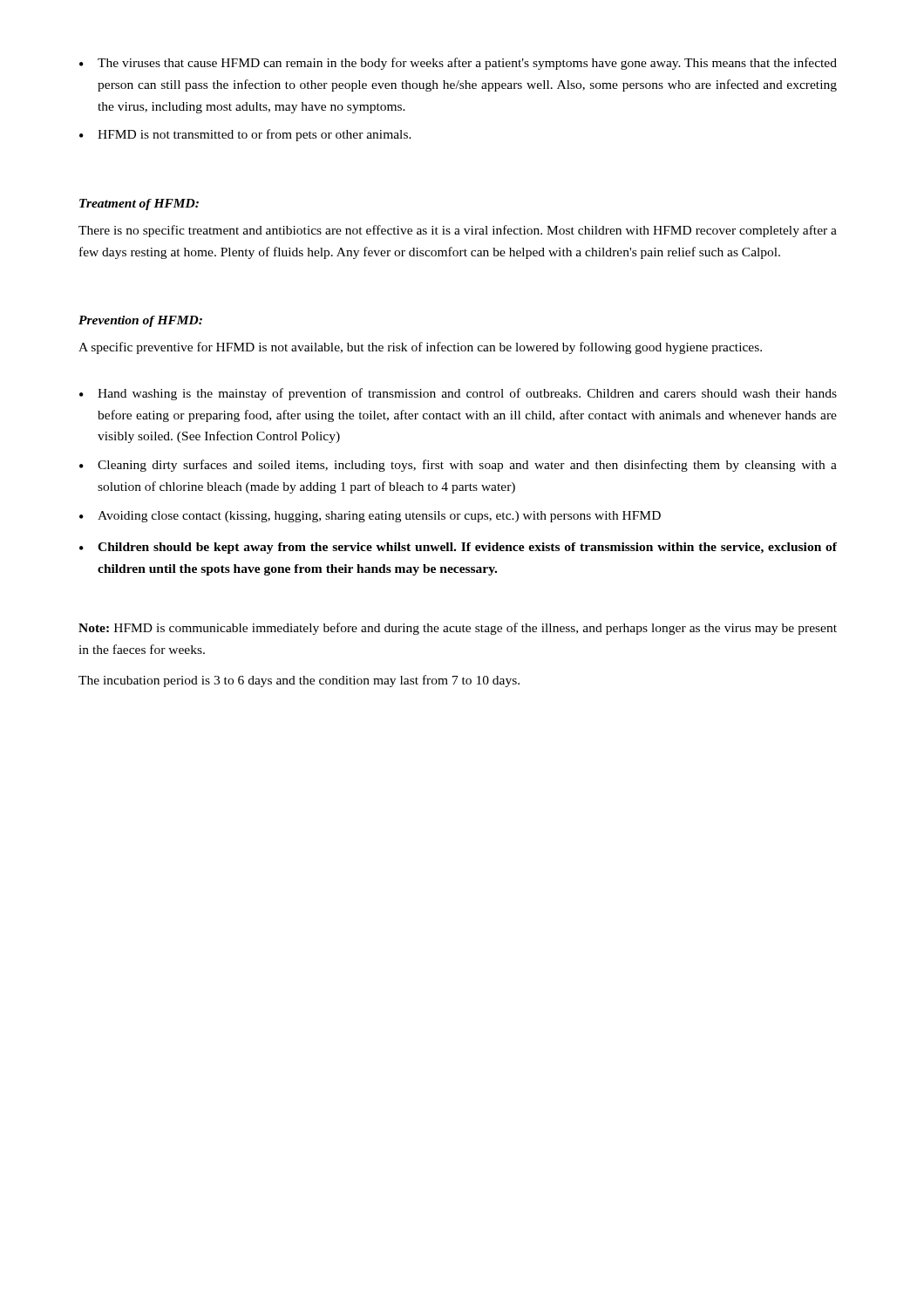Point to the passage starting "The incubation period"
Viewport: 924px width, 1308px height.
(x=299, y=680)
